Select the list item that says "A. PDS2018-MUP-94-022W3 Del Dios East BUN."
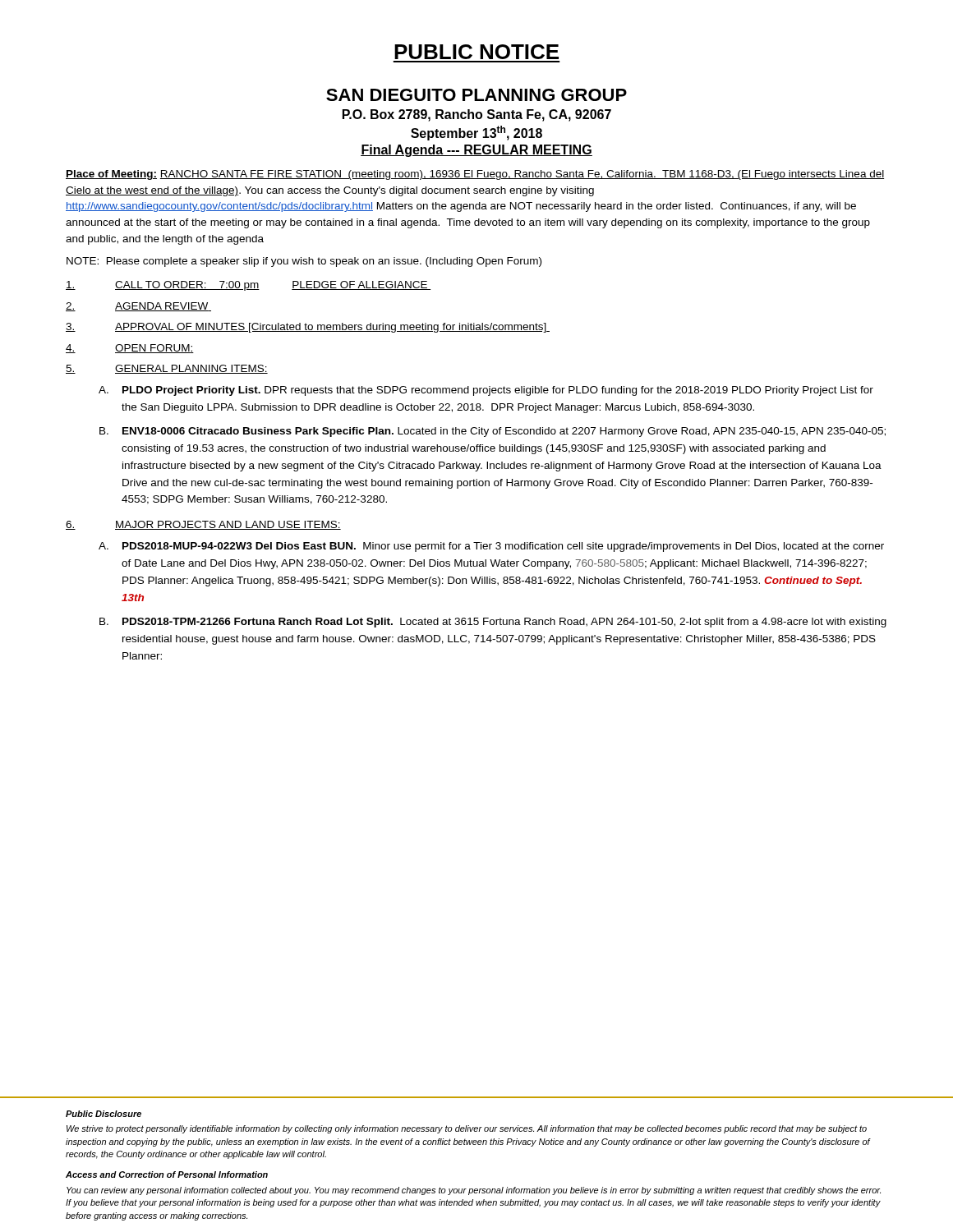 pyautogui.click(x=493, y=572)
